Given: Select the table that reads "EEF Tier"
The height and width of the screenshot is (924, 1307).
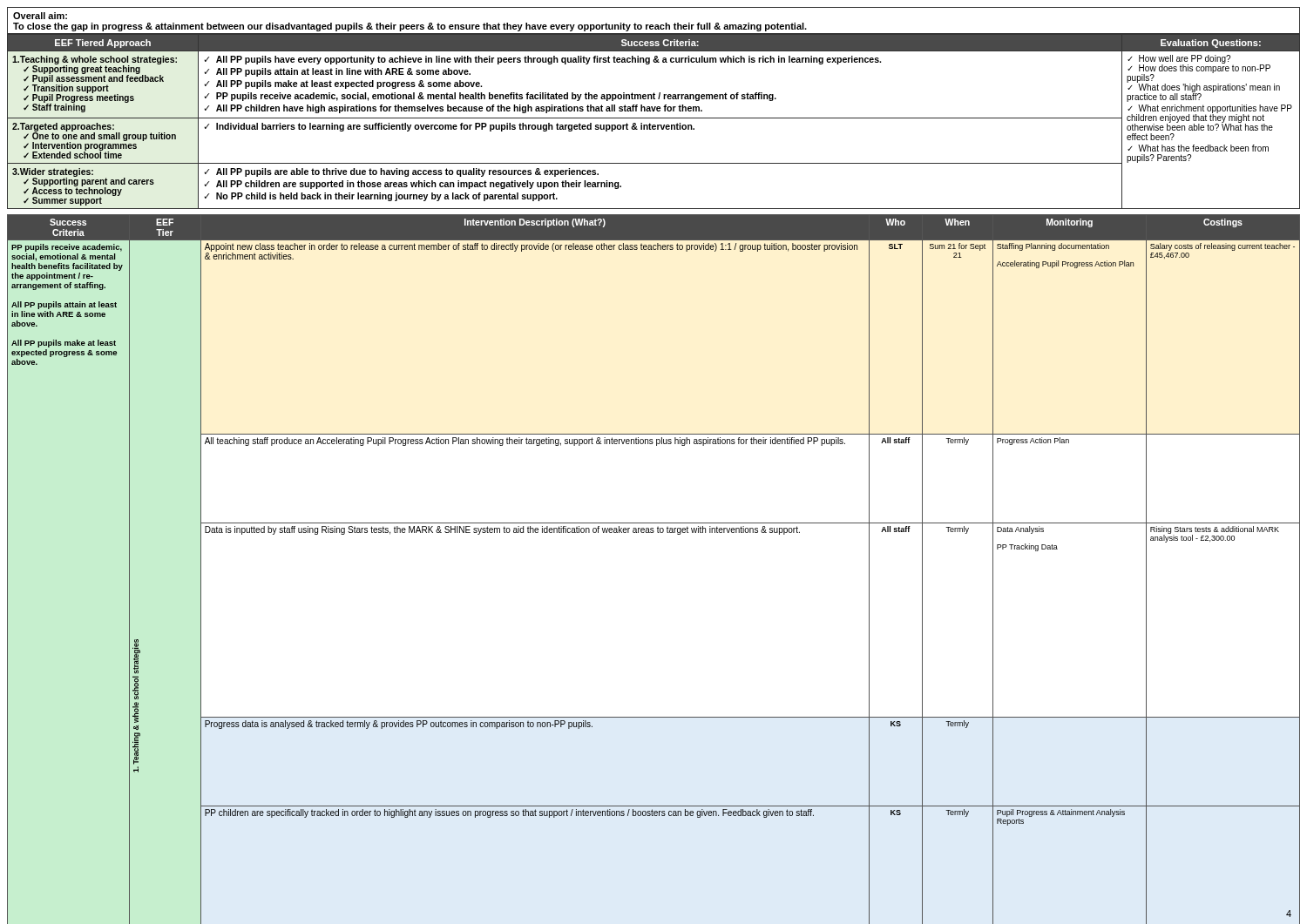Looking at the screenshot, I should point(654,569).
